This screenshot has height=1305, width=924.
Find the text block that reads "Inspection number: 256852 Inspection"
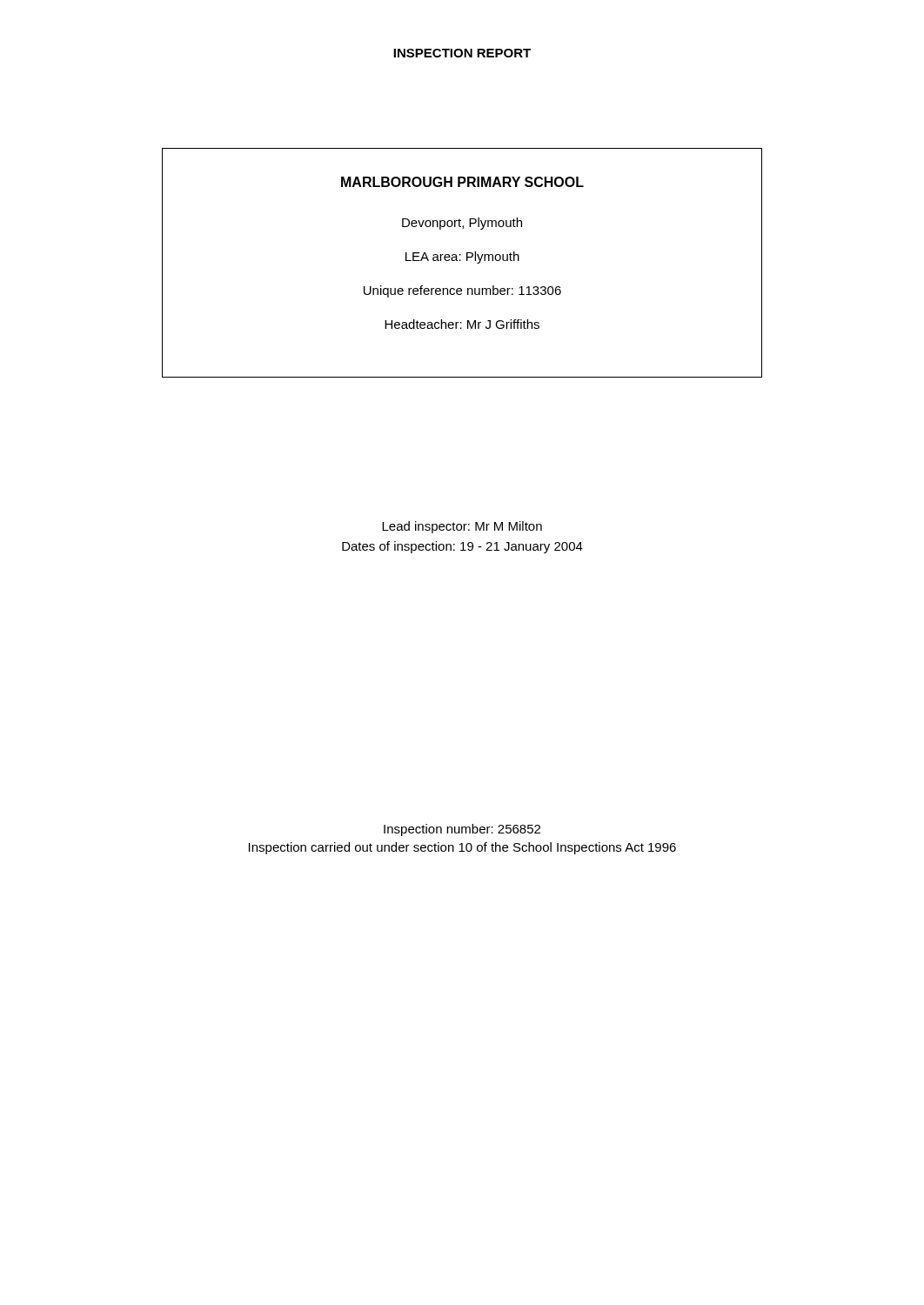(462, 838)
